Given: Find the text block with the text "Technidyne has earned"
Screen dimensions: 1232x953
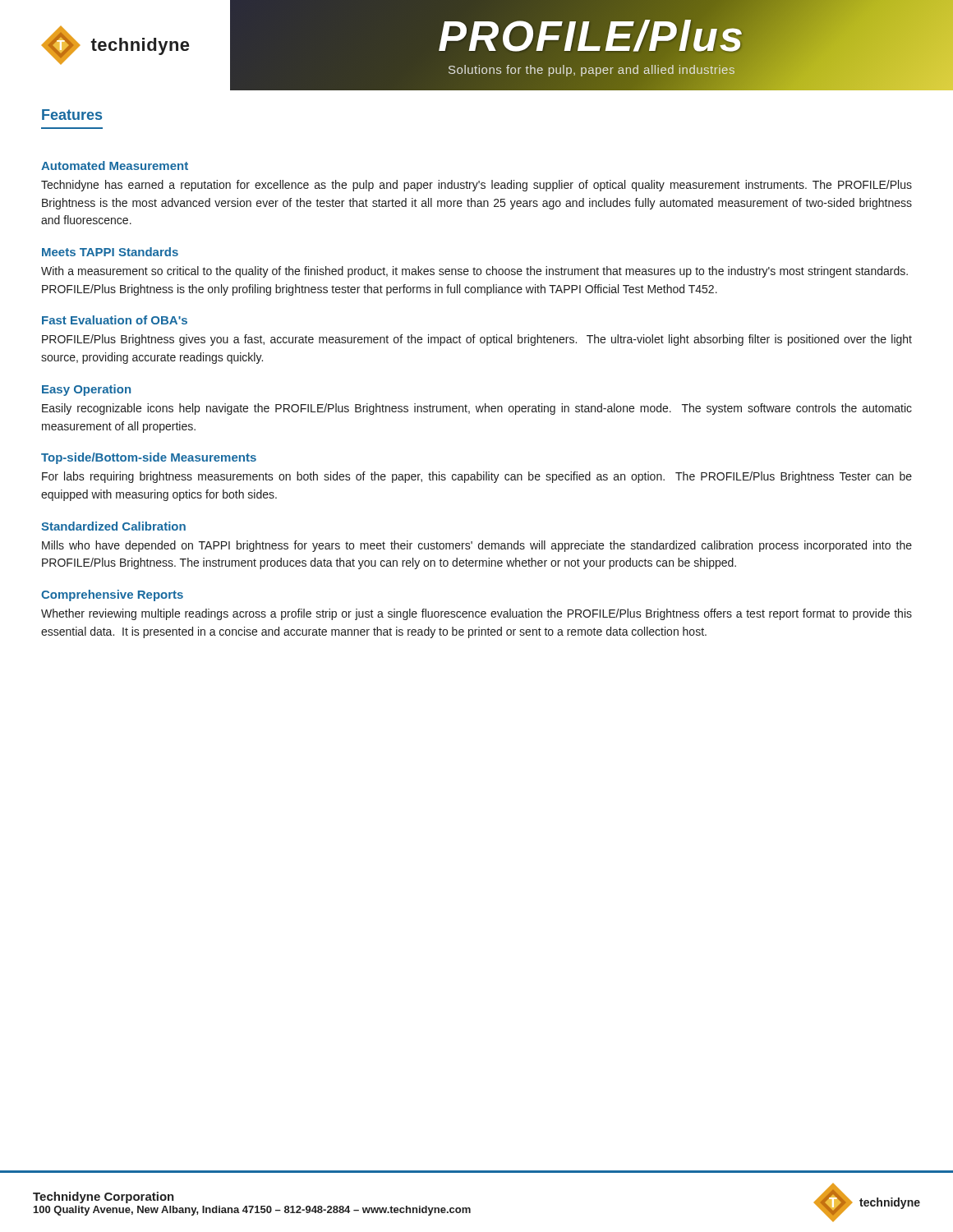Looking at the screenshot, I should pyautogui.click(x=476, y=203).
